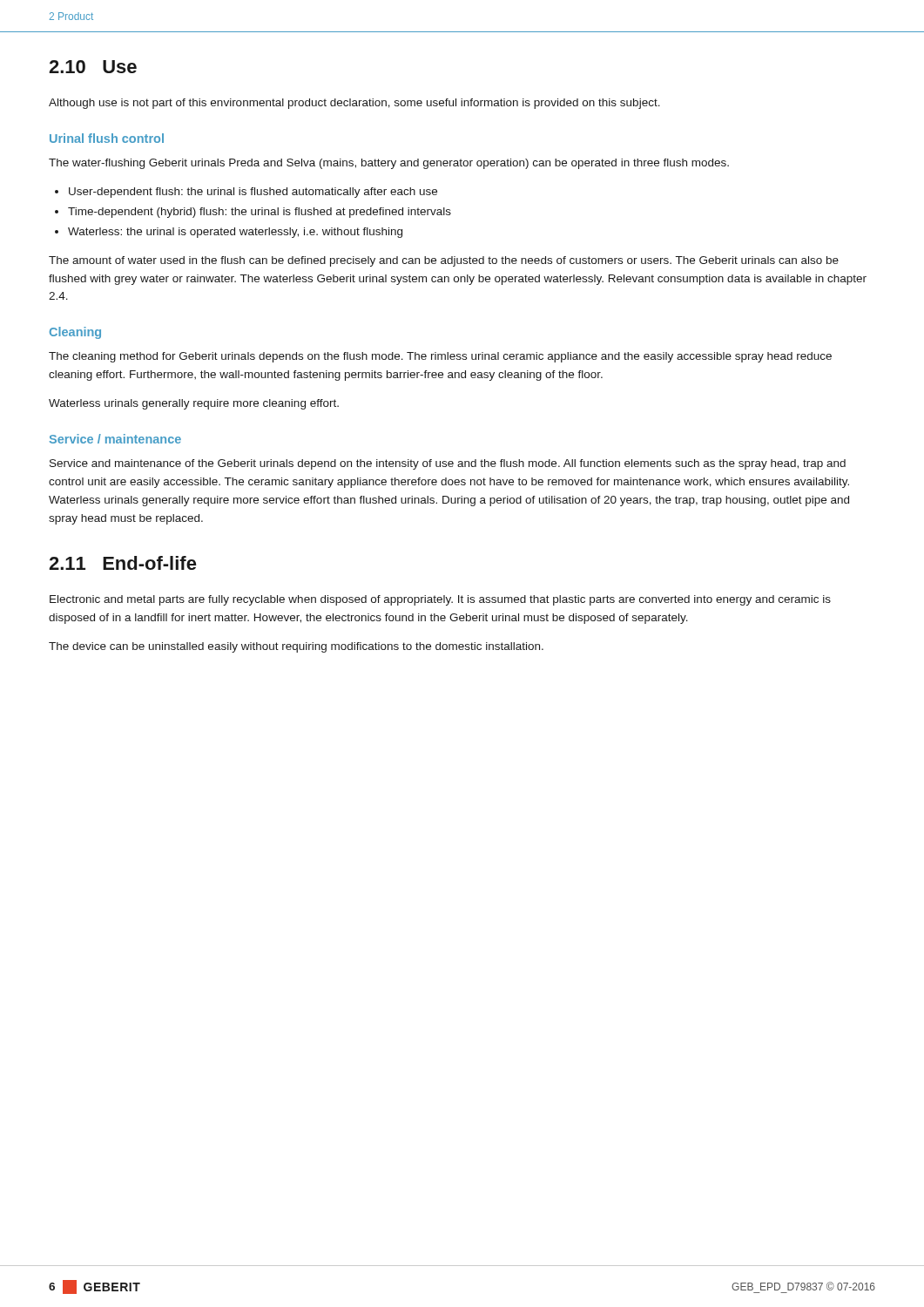Point to the text block starting "The device can"
The height and width of the screenshot is (1307, 924).
[x=462, y=647]
